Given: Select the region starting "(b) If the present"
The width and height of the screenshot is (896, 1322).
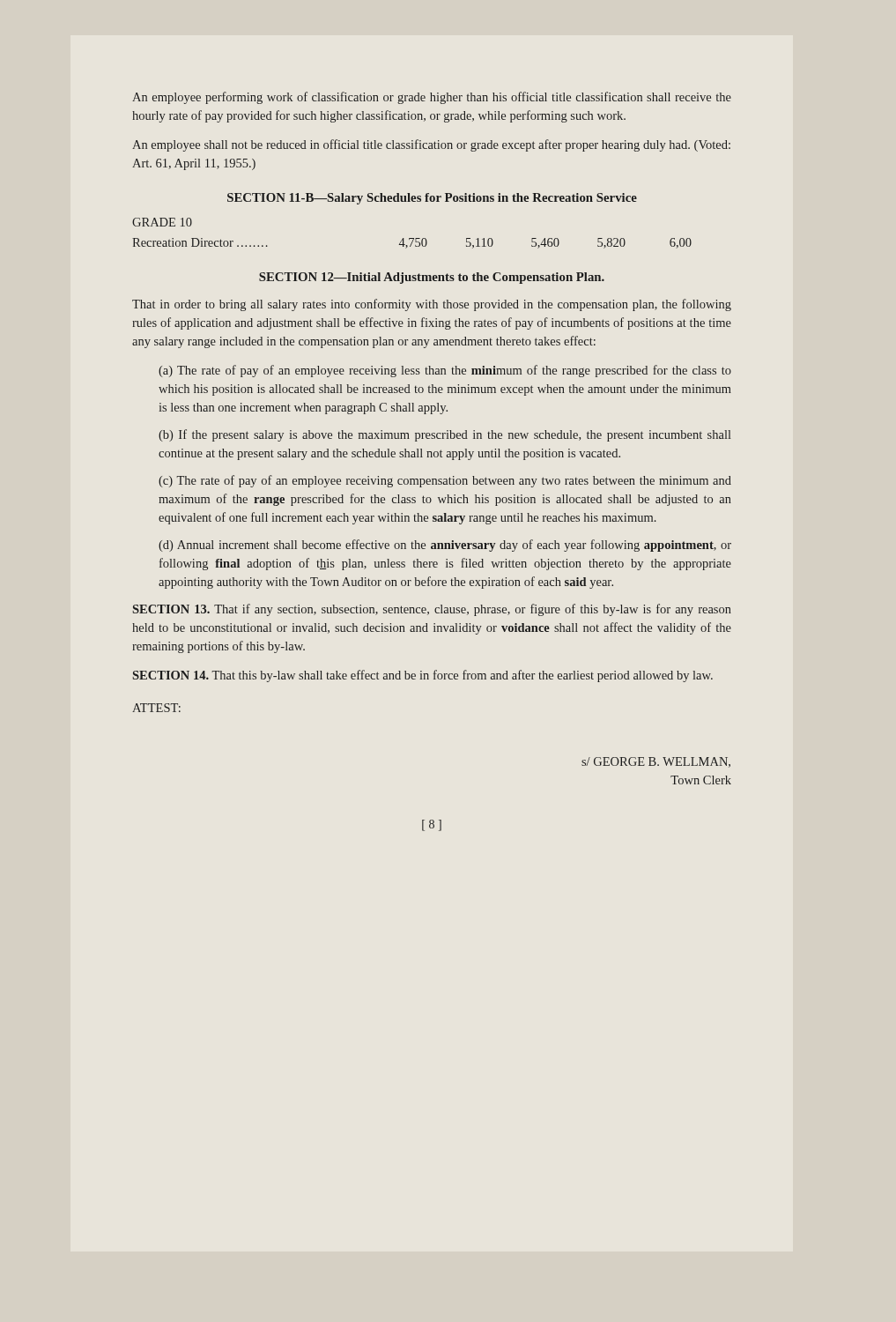Looking at the screenshot, I should (x=445, y=444).
